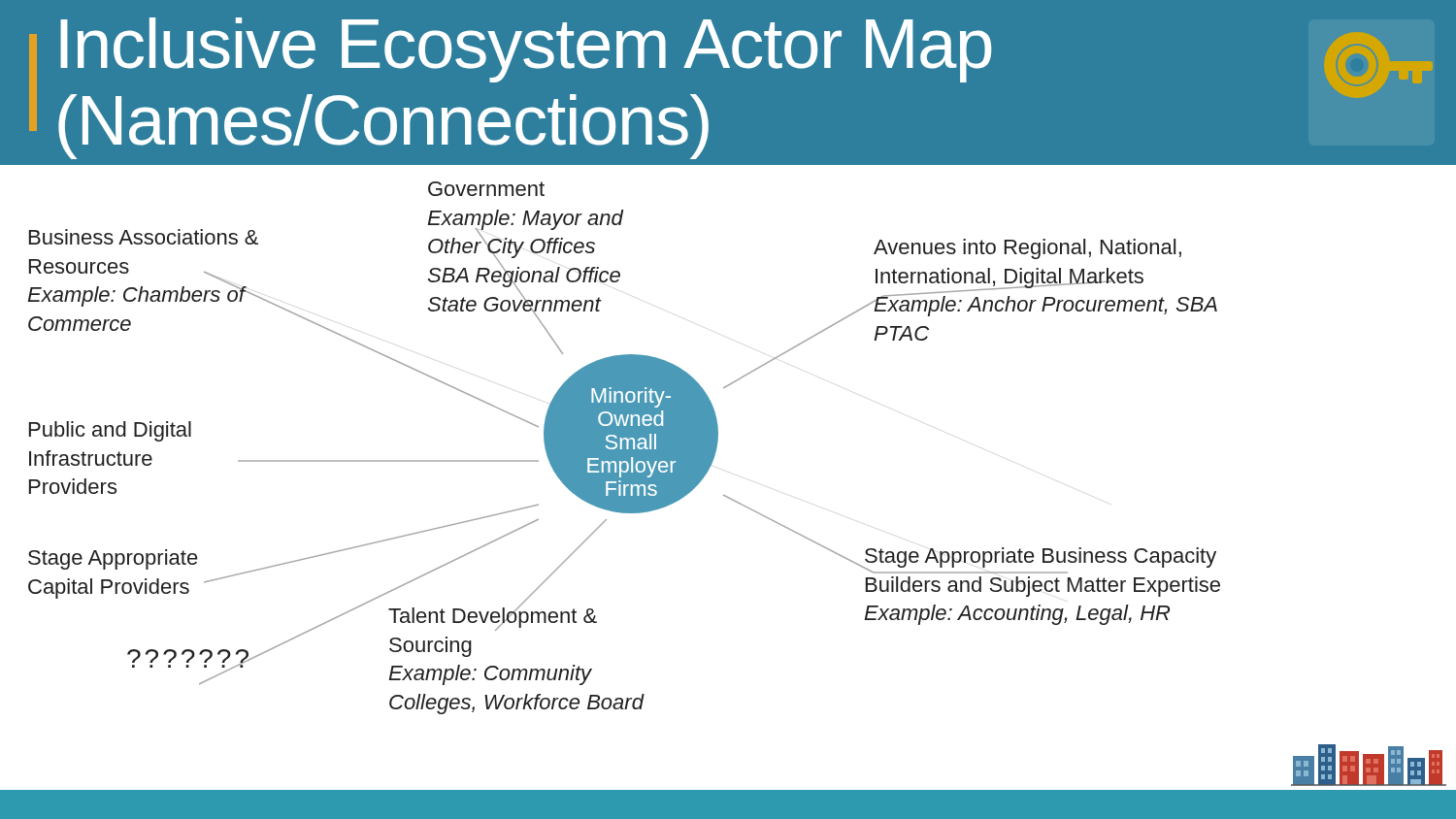The height and width of the screenshot is (819, 1456).
Task: Select the region starting "Stage AppropriateCapital Providers"
Action: [x=113, y=572]
